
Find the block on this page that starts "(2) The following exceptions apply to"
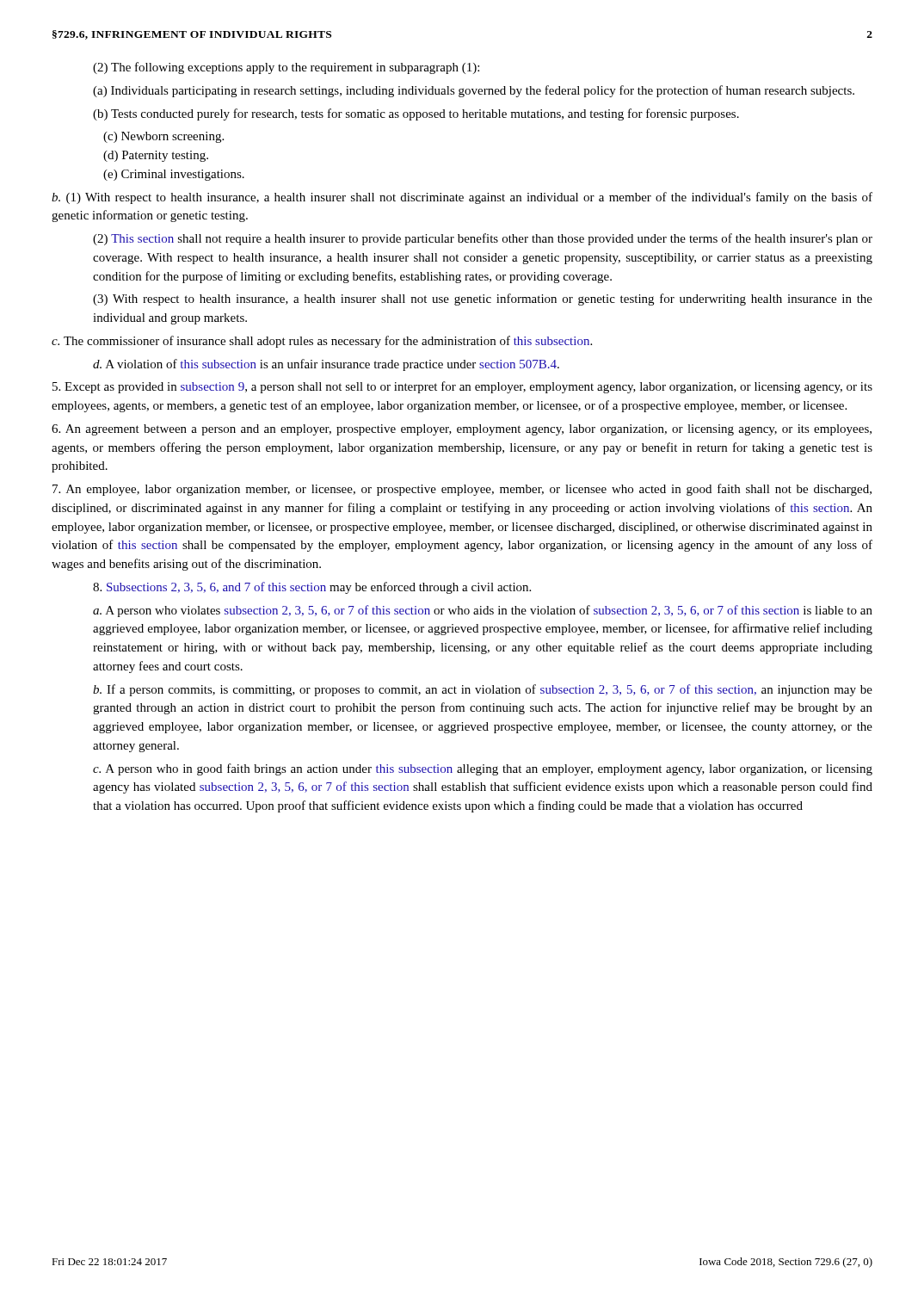pyautogui.click(x=483, y=68)
